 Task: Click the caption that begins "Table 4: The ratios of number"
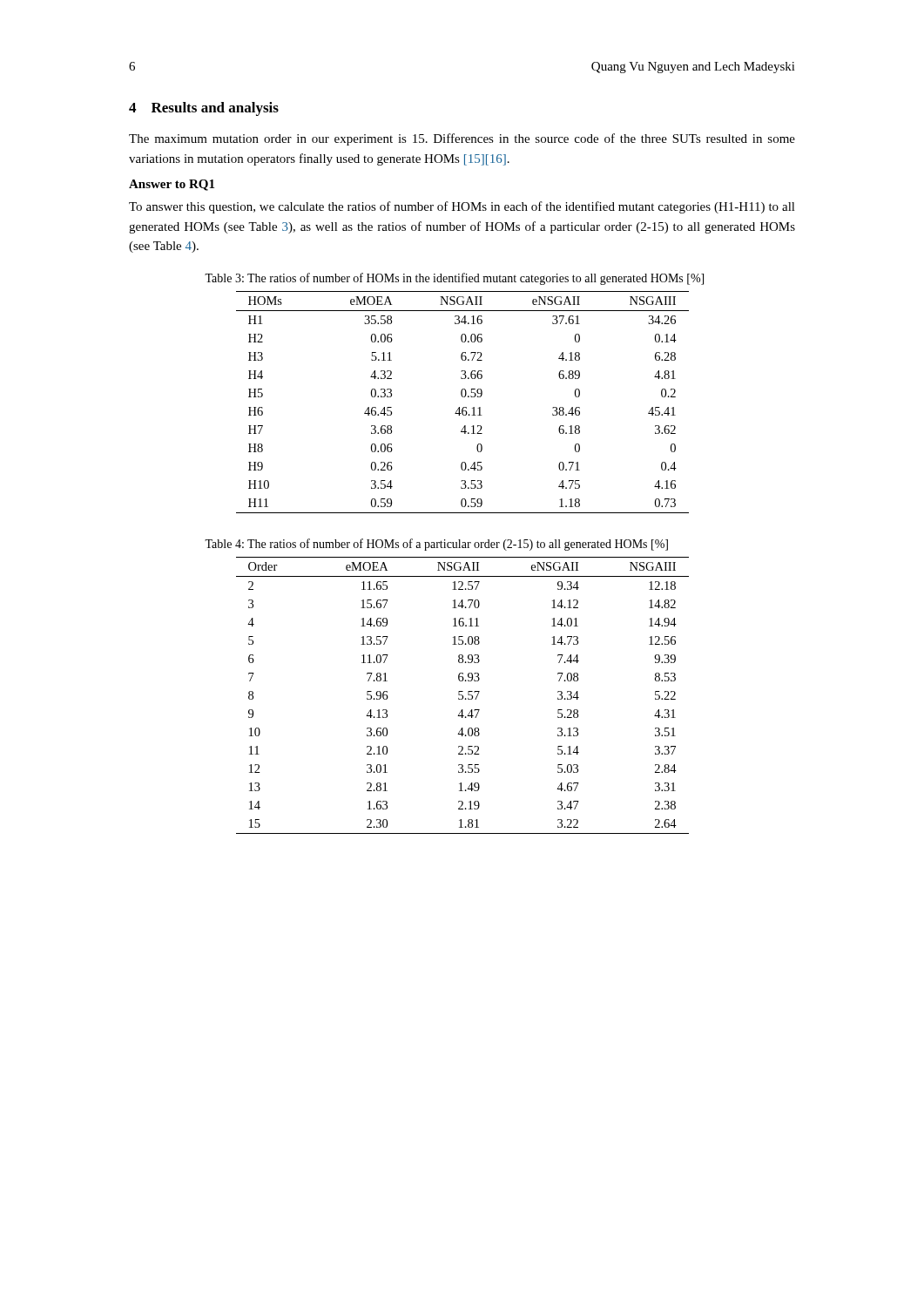(437, 544)
